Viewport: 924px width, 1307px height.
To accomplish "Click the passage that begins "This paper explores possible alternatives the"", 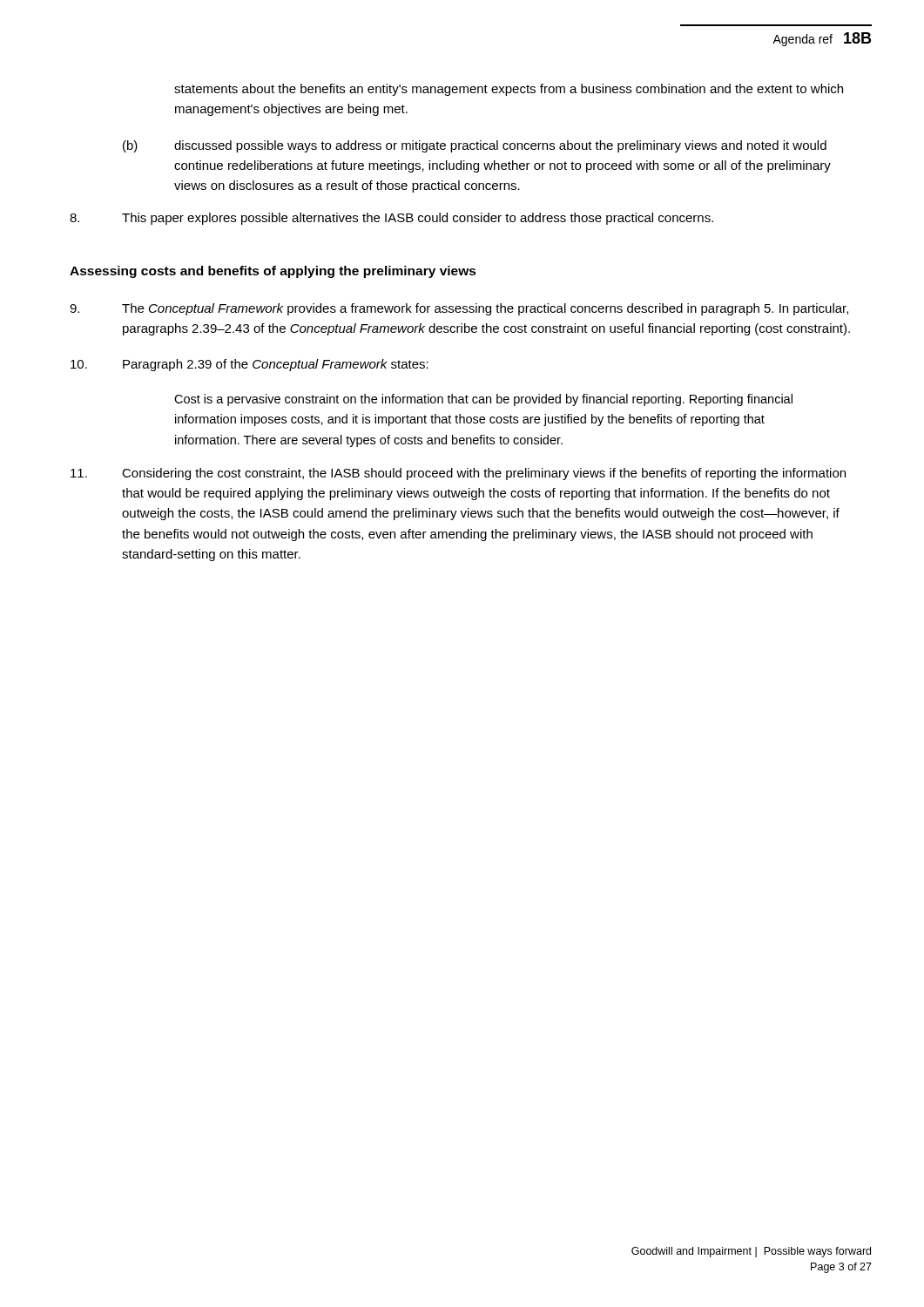I will tap(462, 218).
